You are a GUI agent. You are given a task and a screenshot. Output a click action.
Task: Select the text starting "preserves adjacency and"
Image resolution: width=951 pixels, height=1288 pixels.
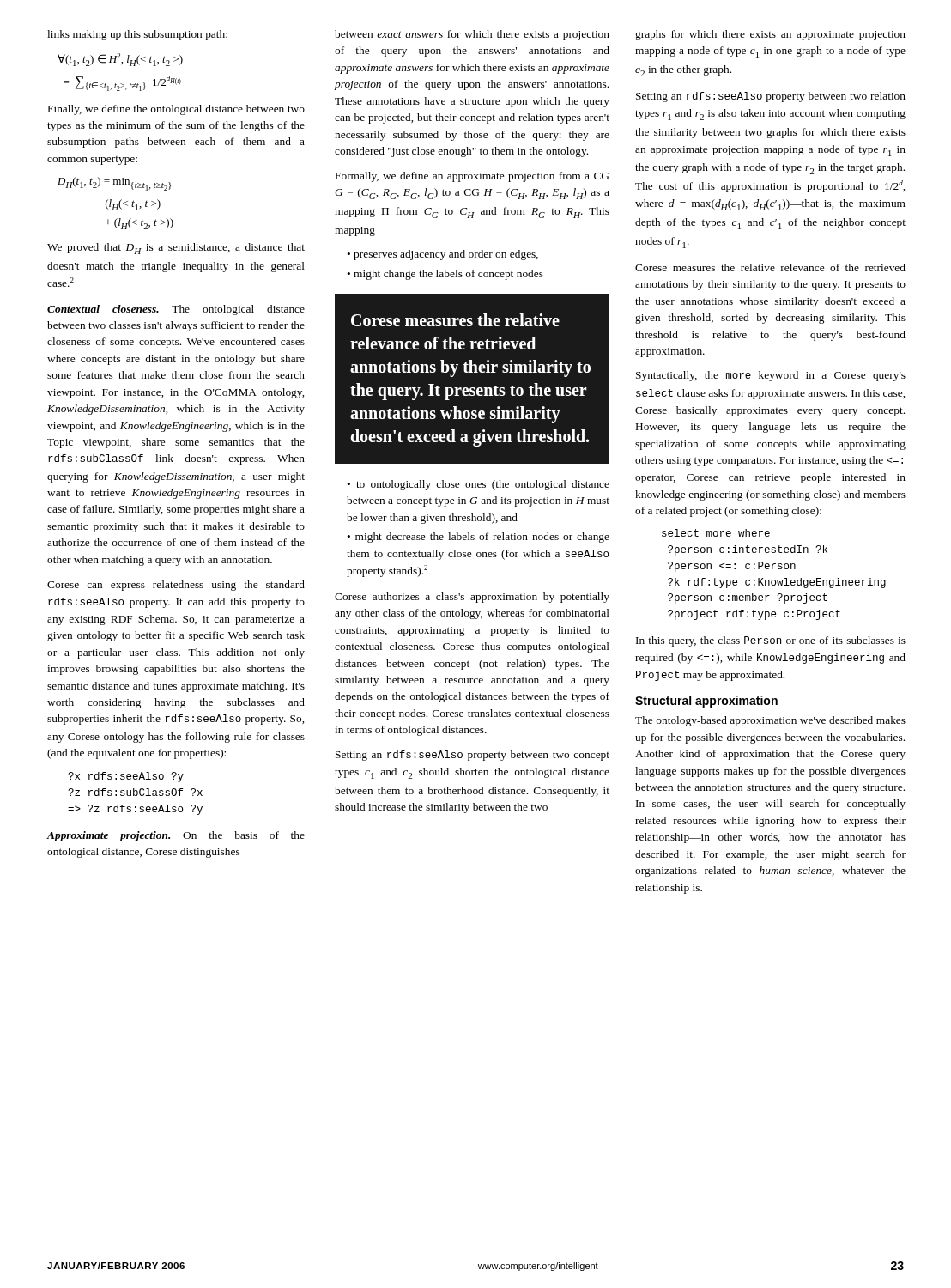click(446, 254)
